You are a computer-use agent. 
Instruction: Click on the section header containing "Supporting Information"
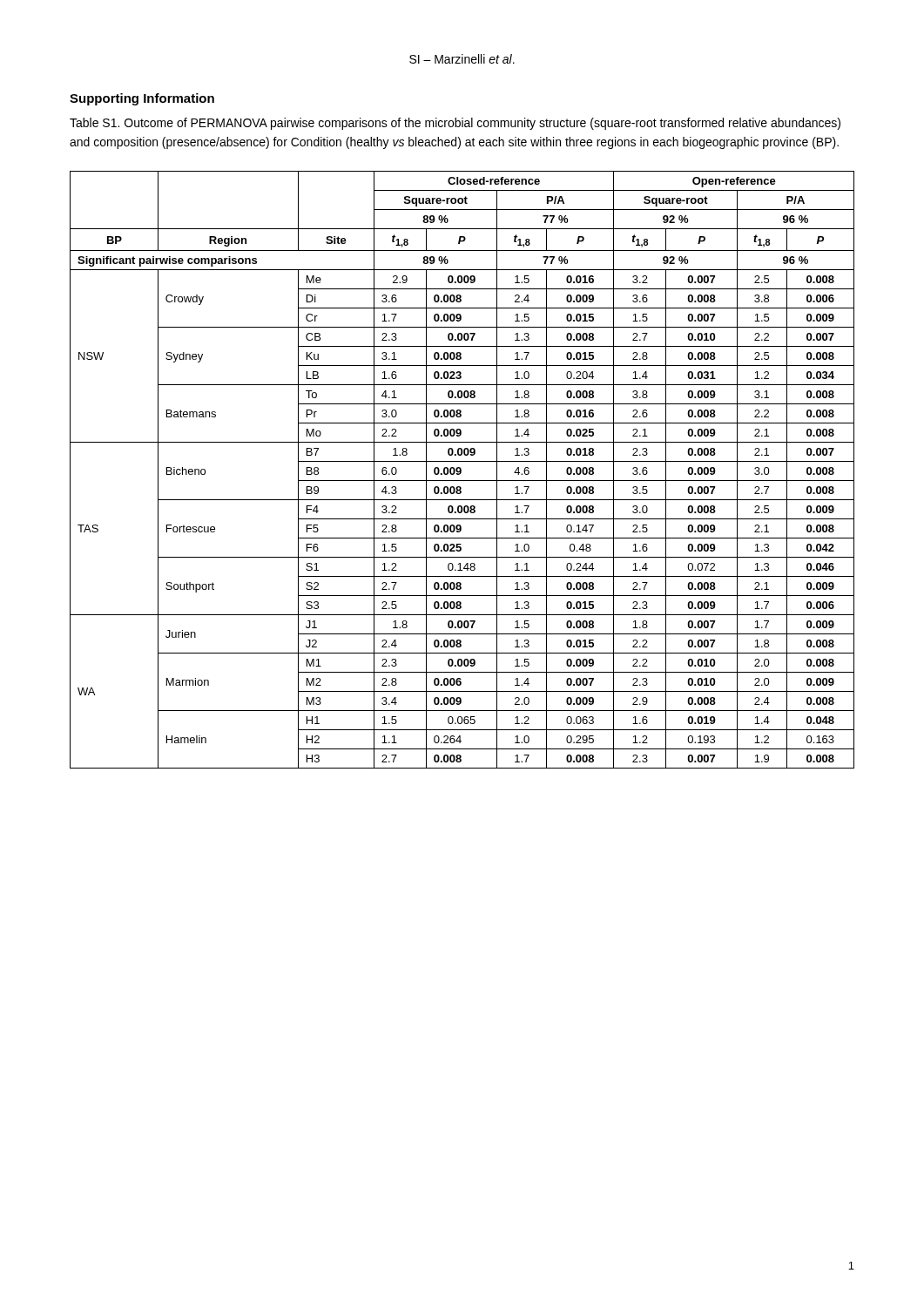point(142,98)
